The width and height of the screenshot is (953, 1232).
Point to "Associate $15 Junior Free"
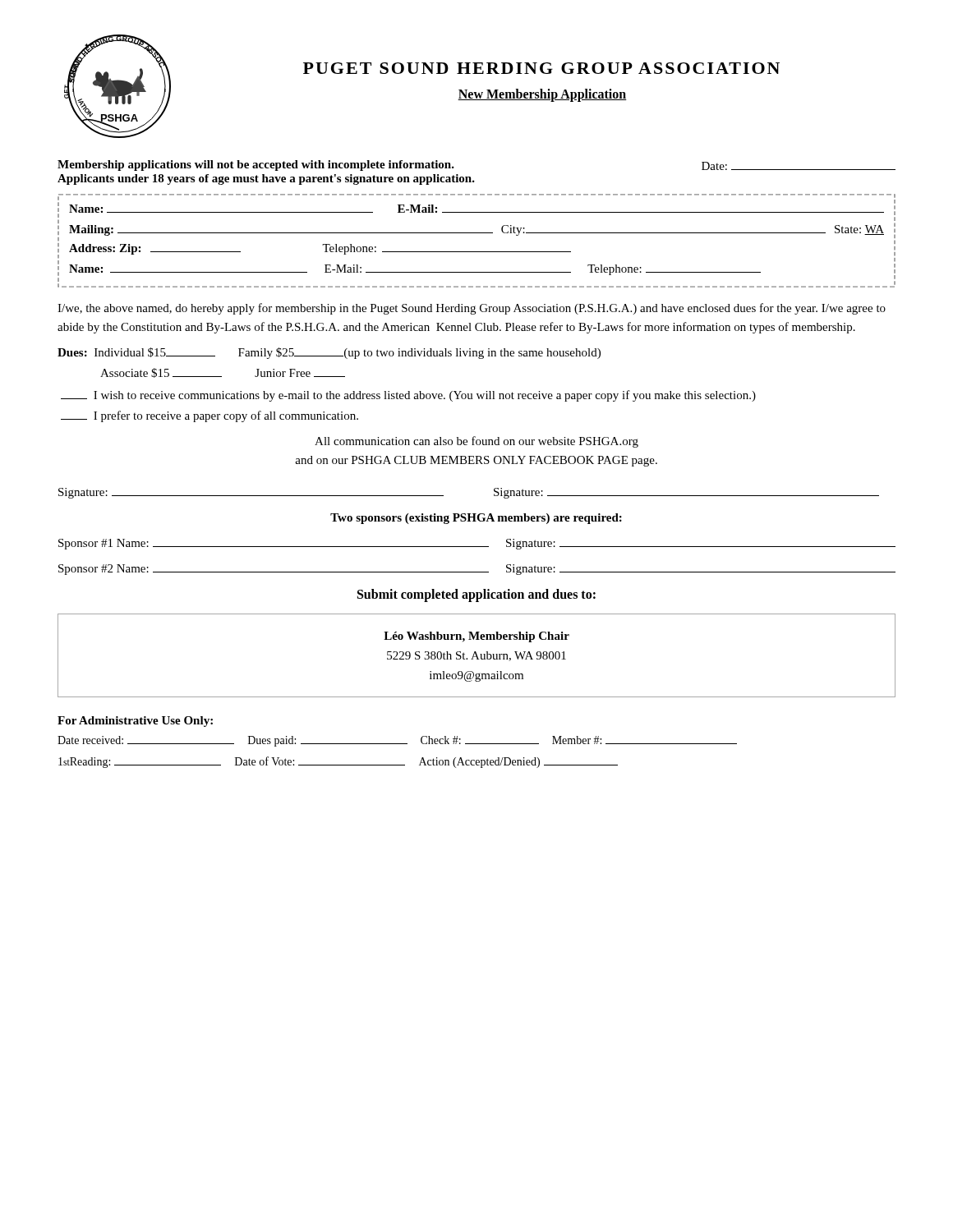[223, 373]
